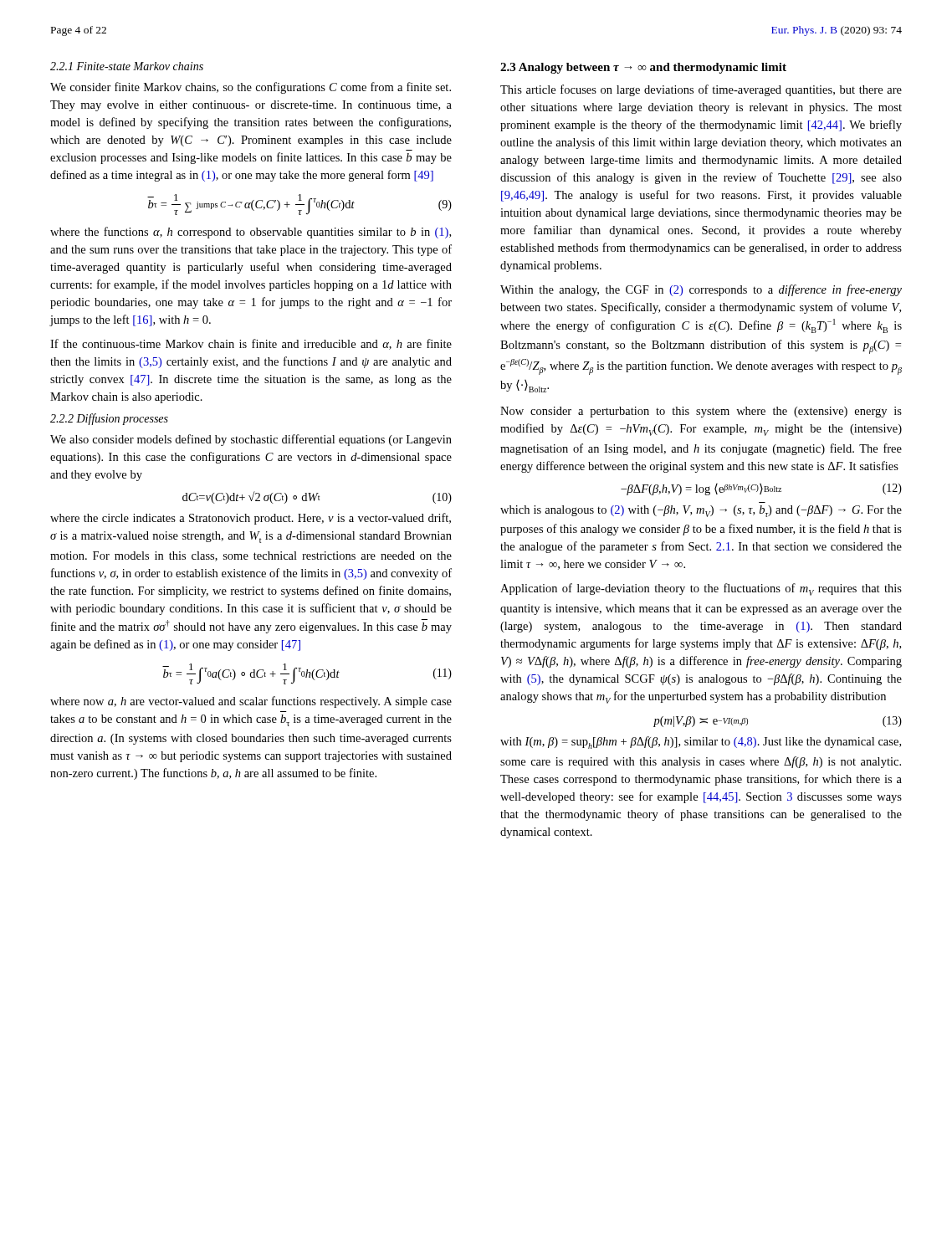Find the block starting "dCt = v(Ct)dt +"
This screenshot has height=1255, width=952.
click(317, 498)
